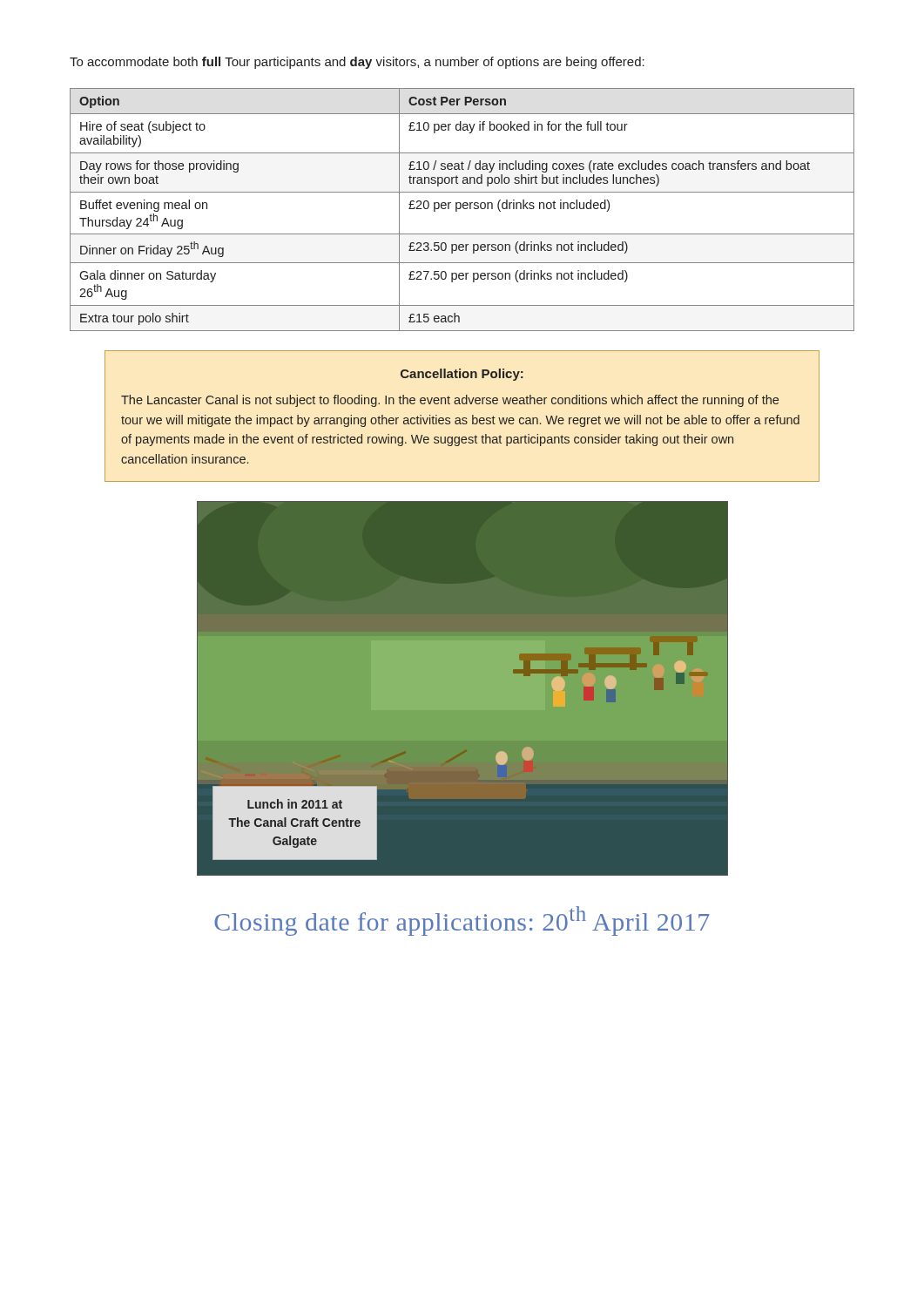Select the text block starting "Closing date for applications: 20th April"
Screen dimensions: 1307x924
462,919
